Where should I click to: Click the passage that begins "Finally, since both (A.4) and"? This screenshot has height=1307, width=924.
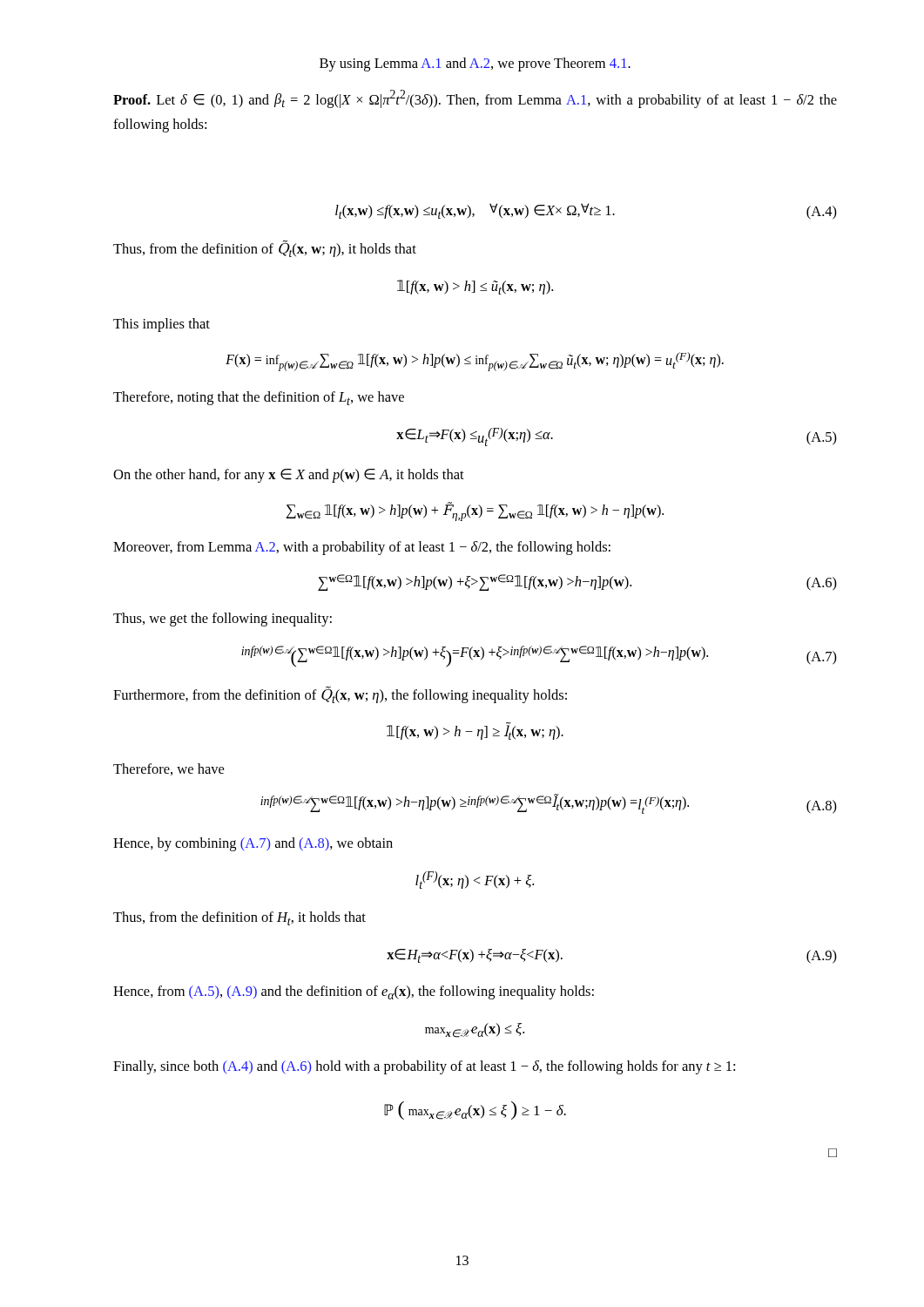point(425,1066)
